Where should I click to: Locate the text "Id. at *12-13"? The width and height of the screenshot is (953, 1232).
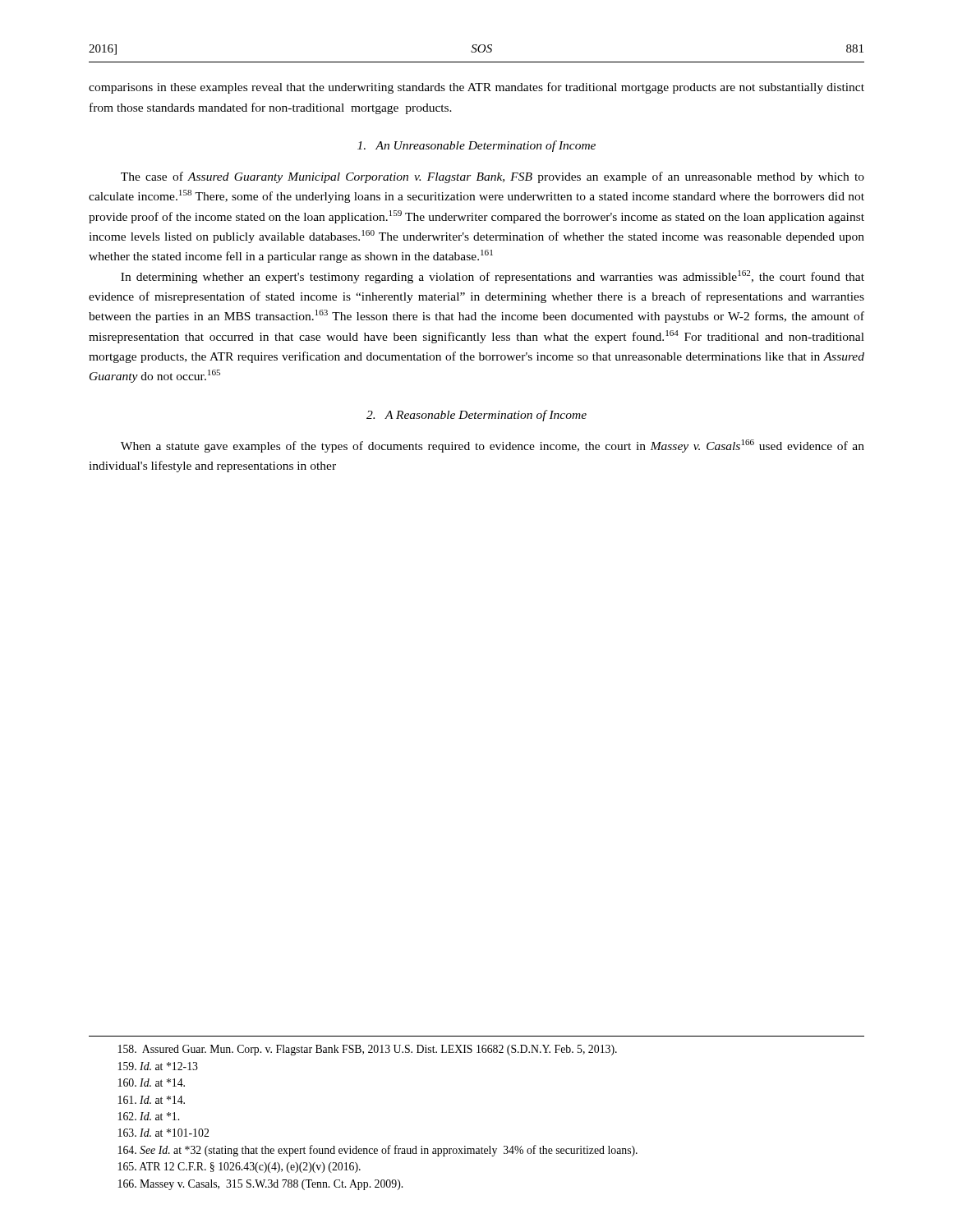(x=158, y=1066)
